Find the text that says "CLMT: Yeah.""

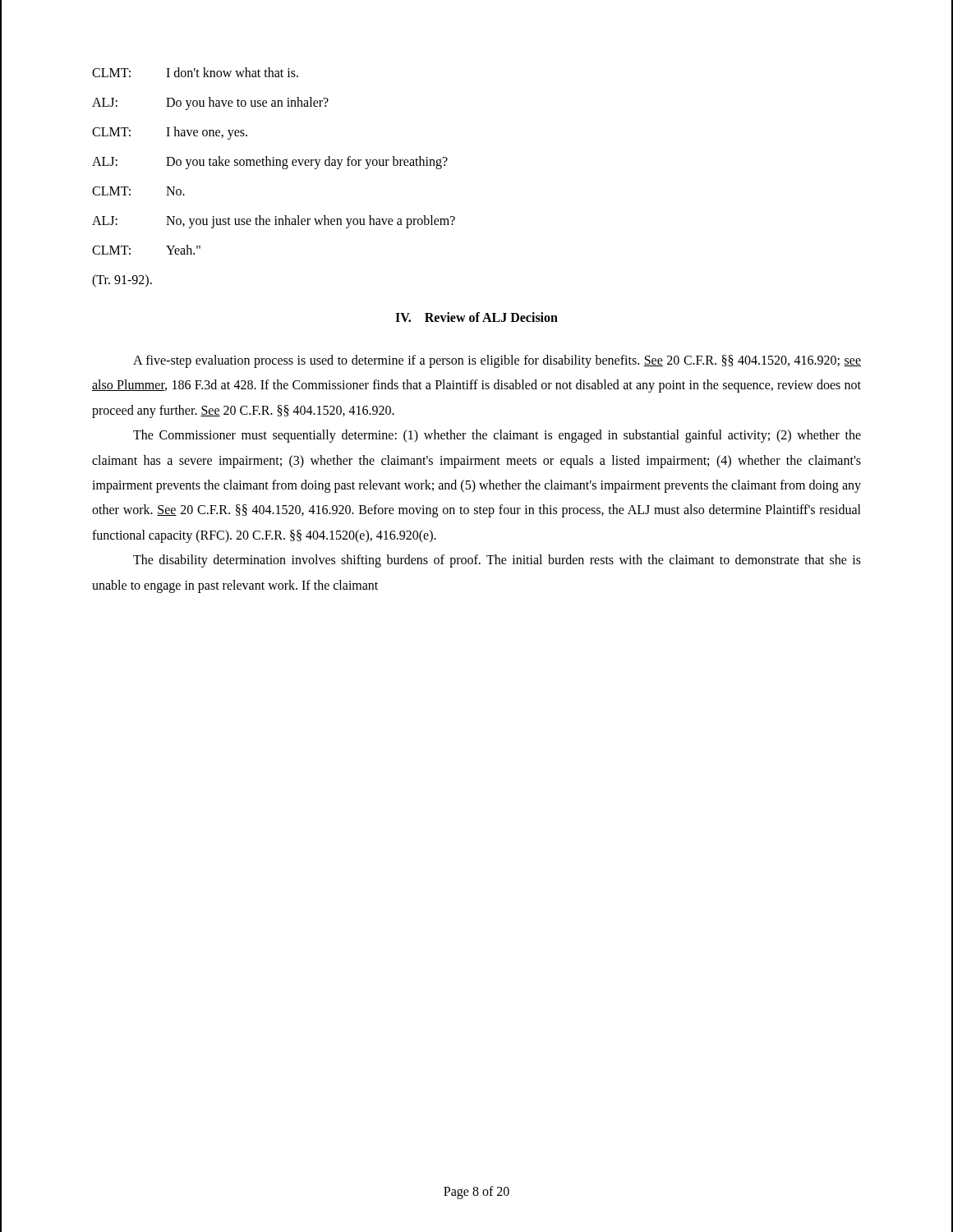(x=114, y=250)
